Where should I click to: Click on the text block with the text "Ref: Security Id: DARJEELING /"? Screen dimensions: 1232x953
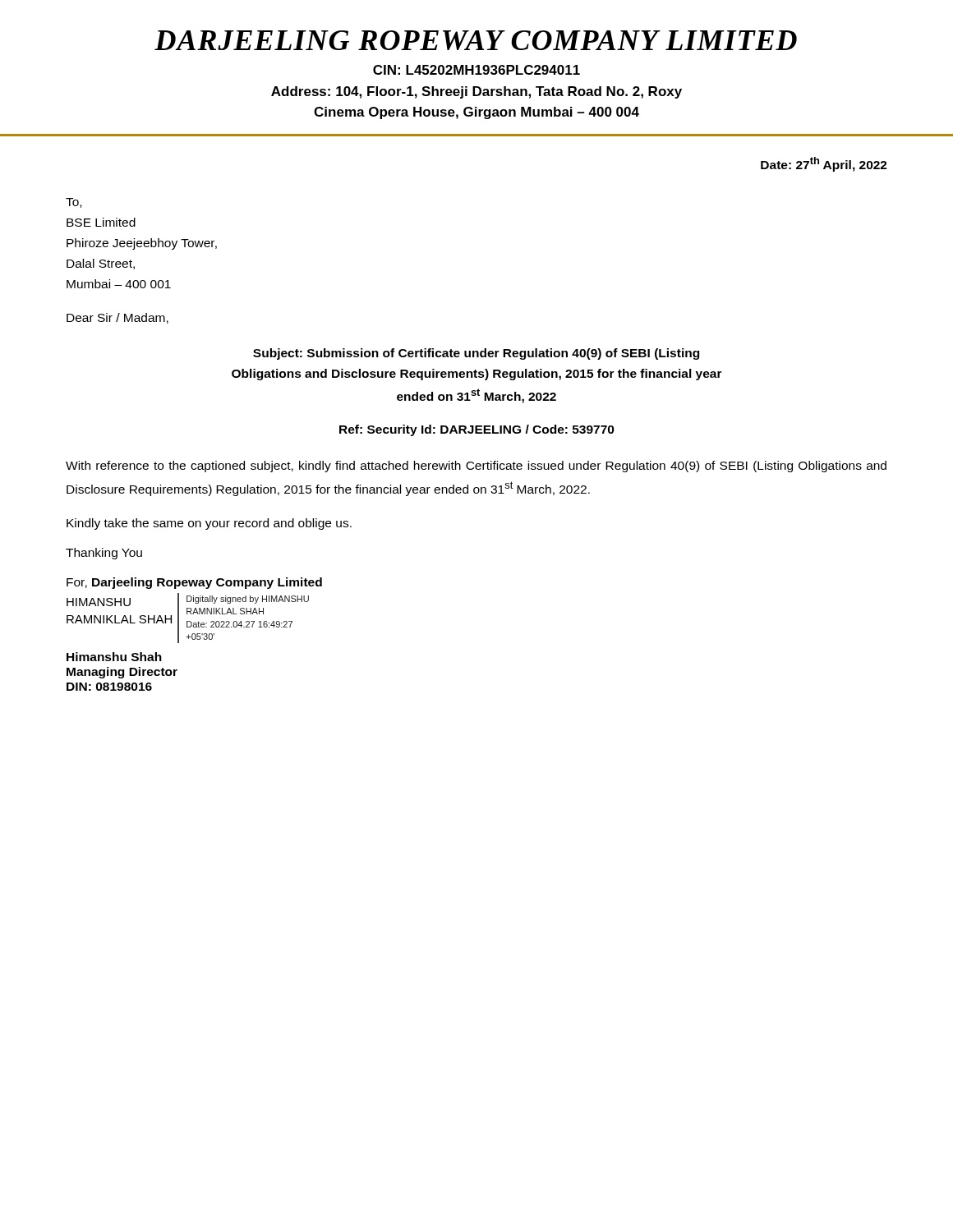[x=476, y=429]
